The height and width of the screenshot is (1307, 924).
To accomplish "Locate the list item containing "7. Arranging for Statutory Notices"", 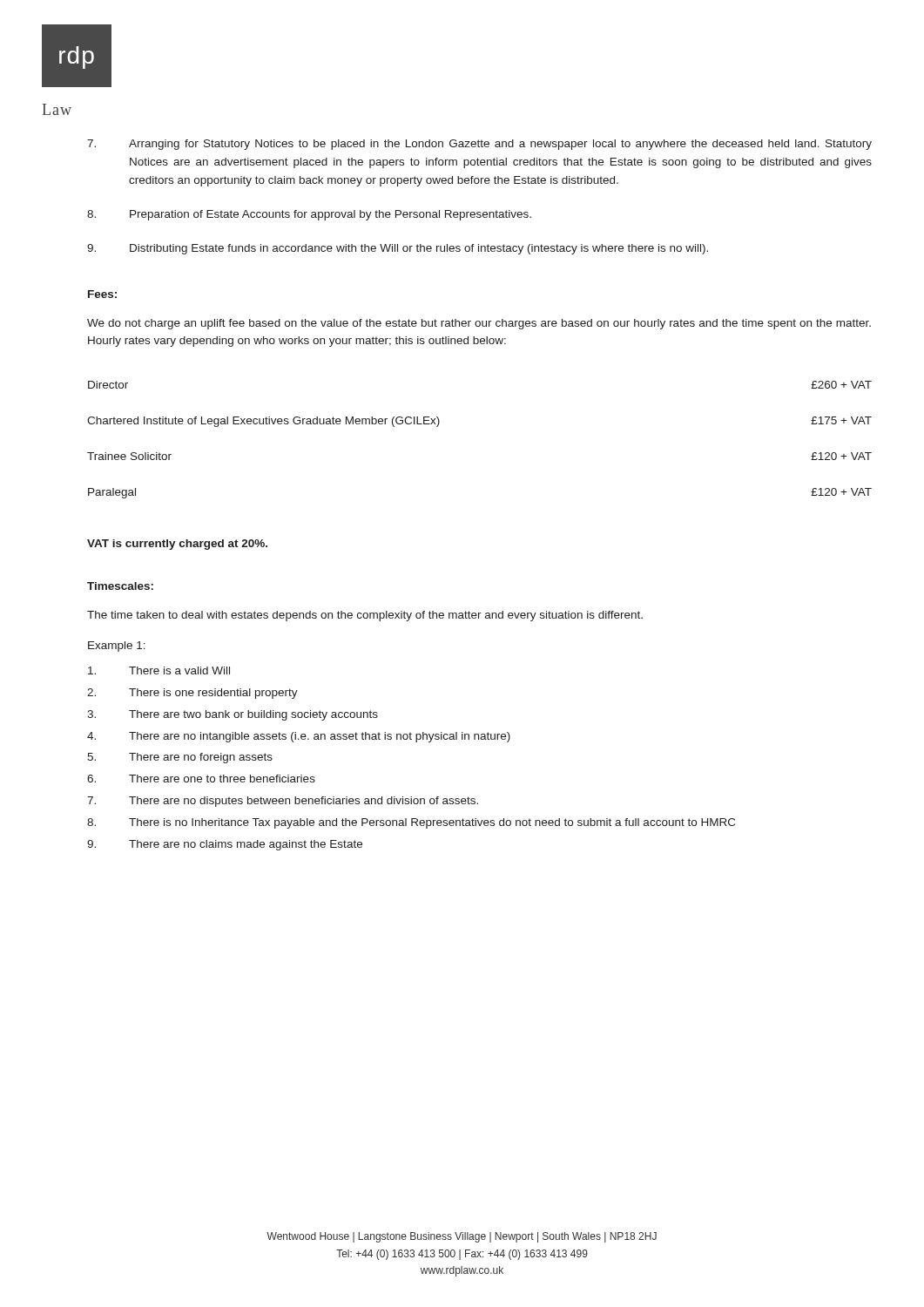I will coord(479,162).
